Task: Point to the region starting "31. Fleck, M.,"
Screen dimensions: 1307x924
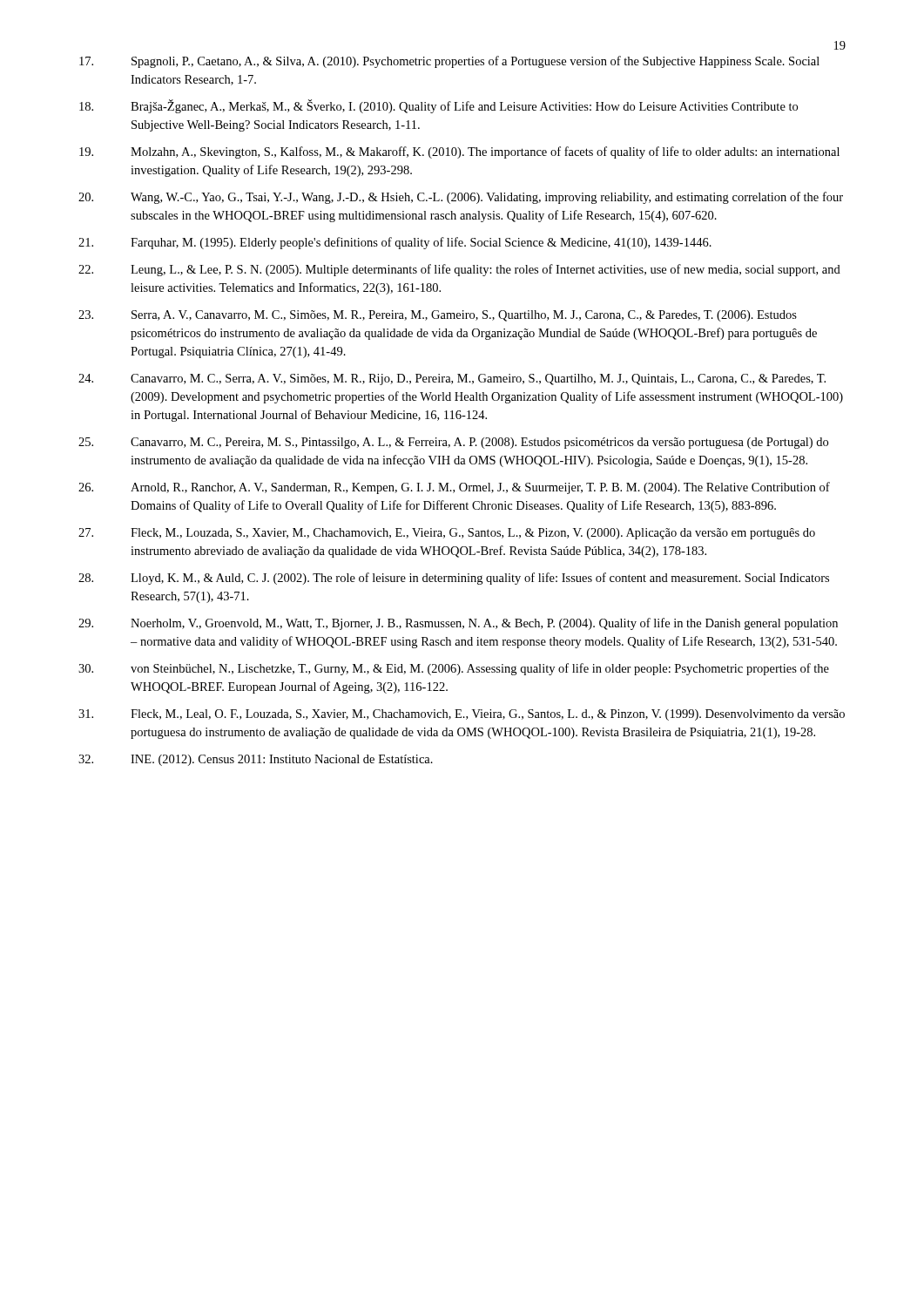Action: (462, 724)
